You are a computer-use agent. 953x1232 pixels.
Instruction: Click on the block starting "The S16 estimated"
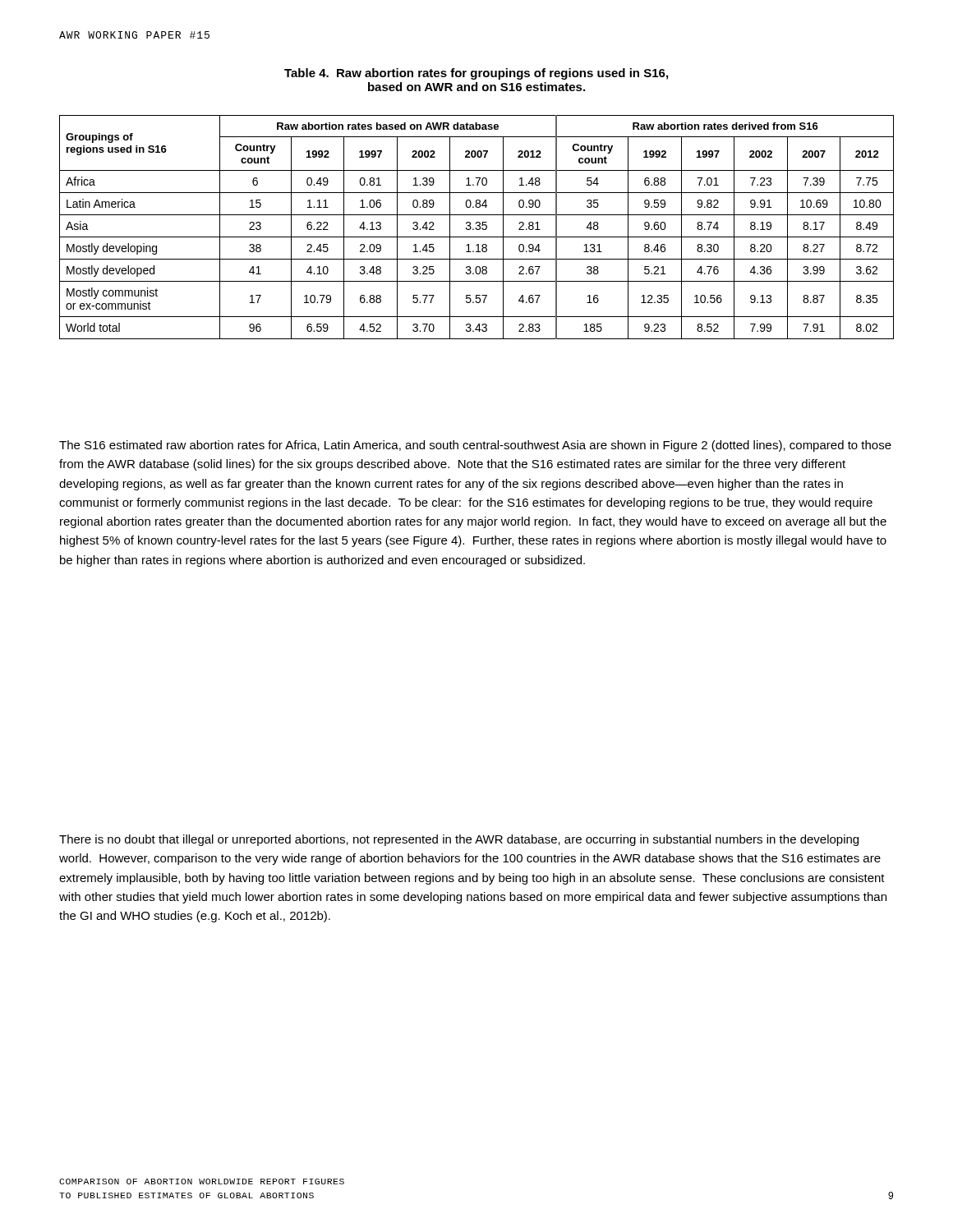point(476,502)
